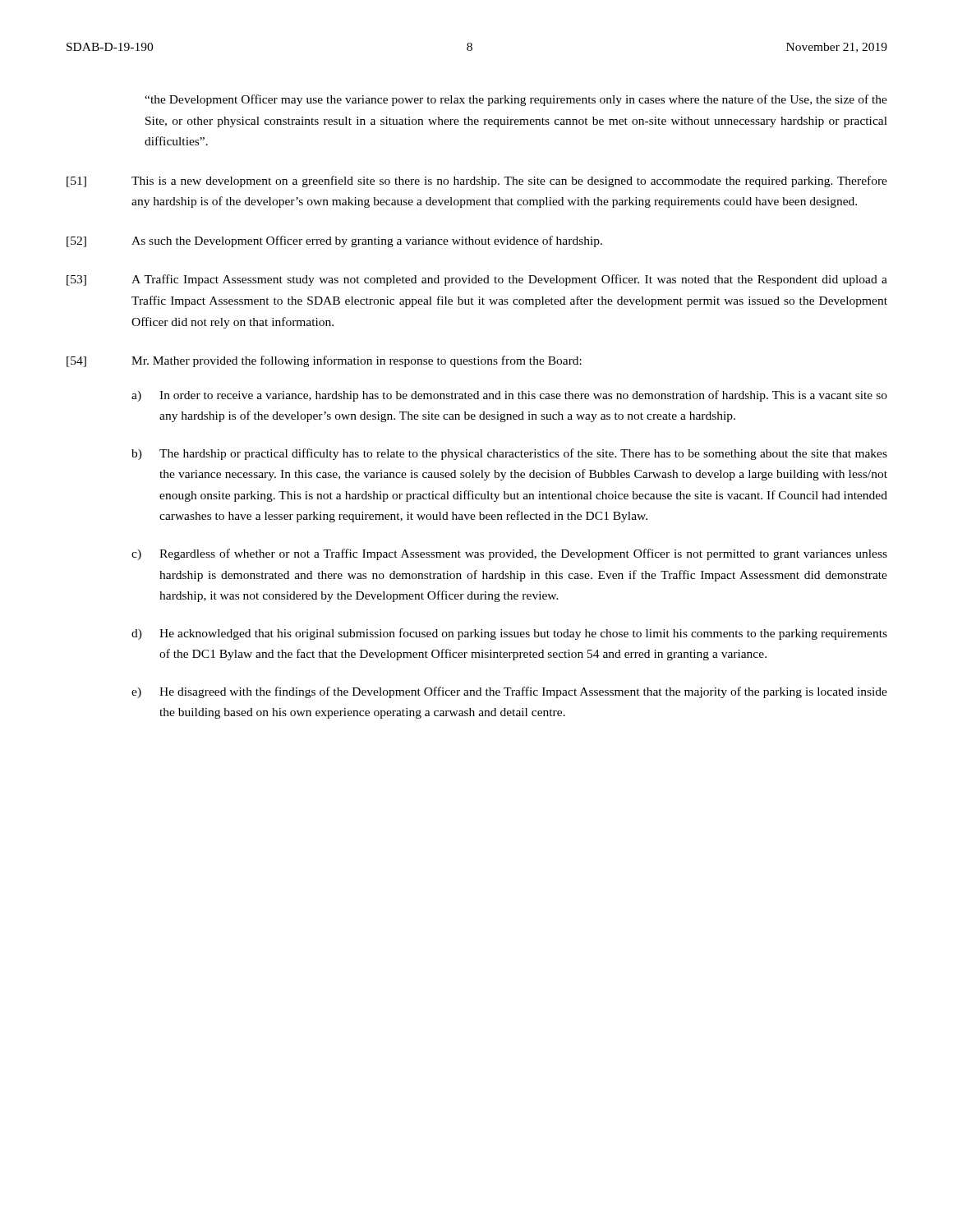
Task: Click the passage that begins "[52] As such the Development Officer erred by"
Action: pos(334,240)
